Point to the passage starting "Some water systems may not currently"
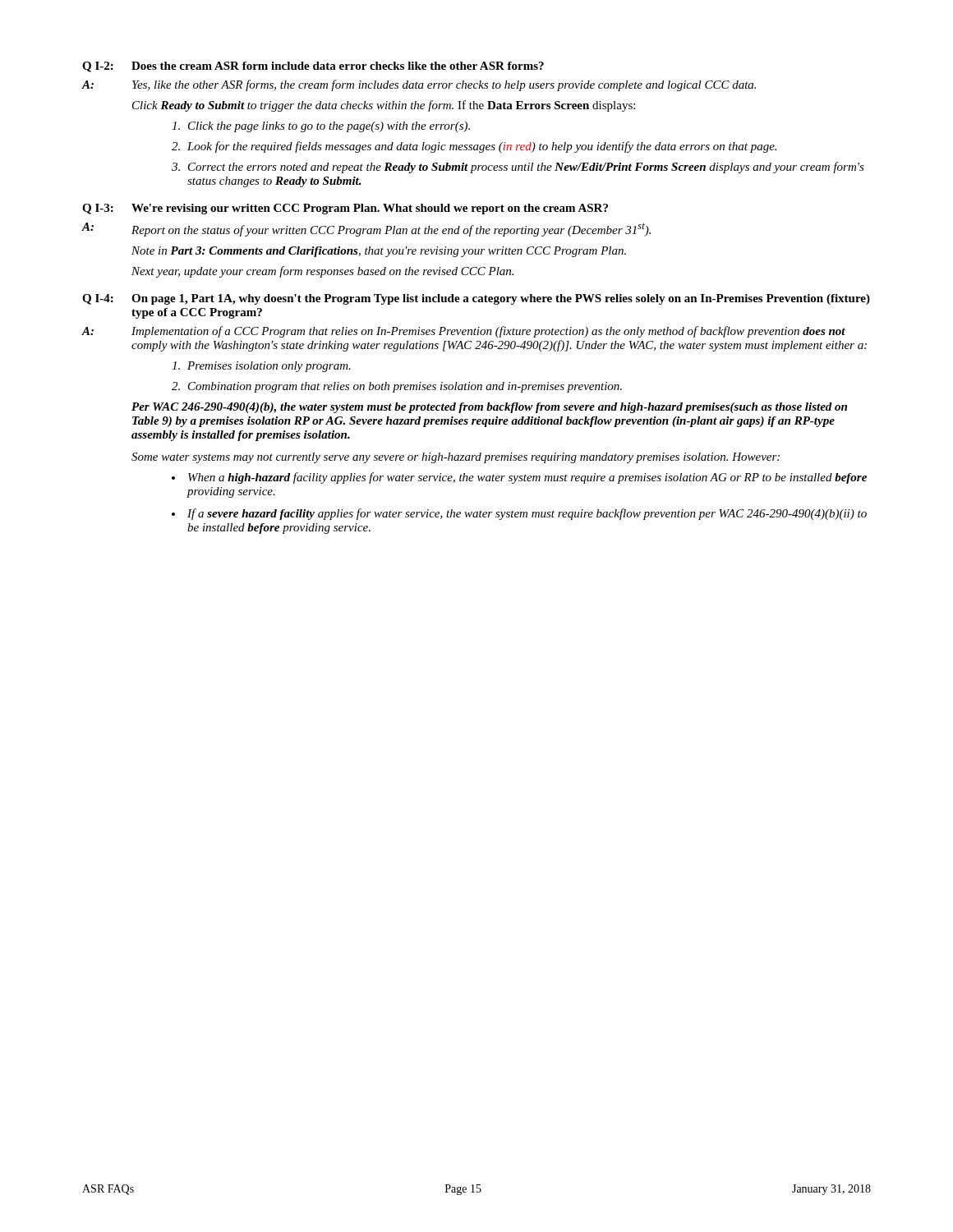Image resolution: width=953 pixels, height=1232 pixels. (456, 457)
